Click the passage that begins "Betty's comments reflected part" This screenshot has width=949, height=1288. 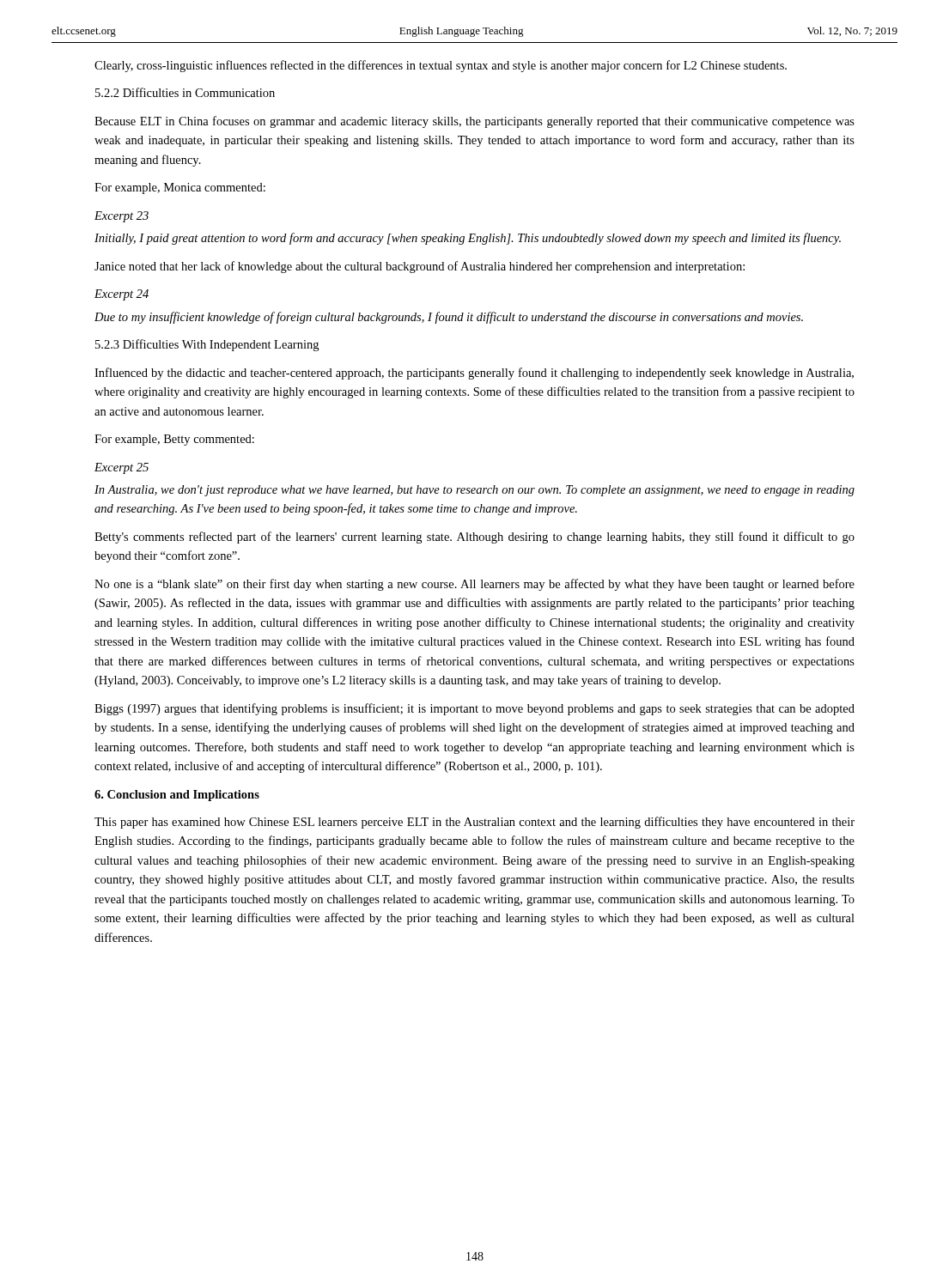click(474, 546)
